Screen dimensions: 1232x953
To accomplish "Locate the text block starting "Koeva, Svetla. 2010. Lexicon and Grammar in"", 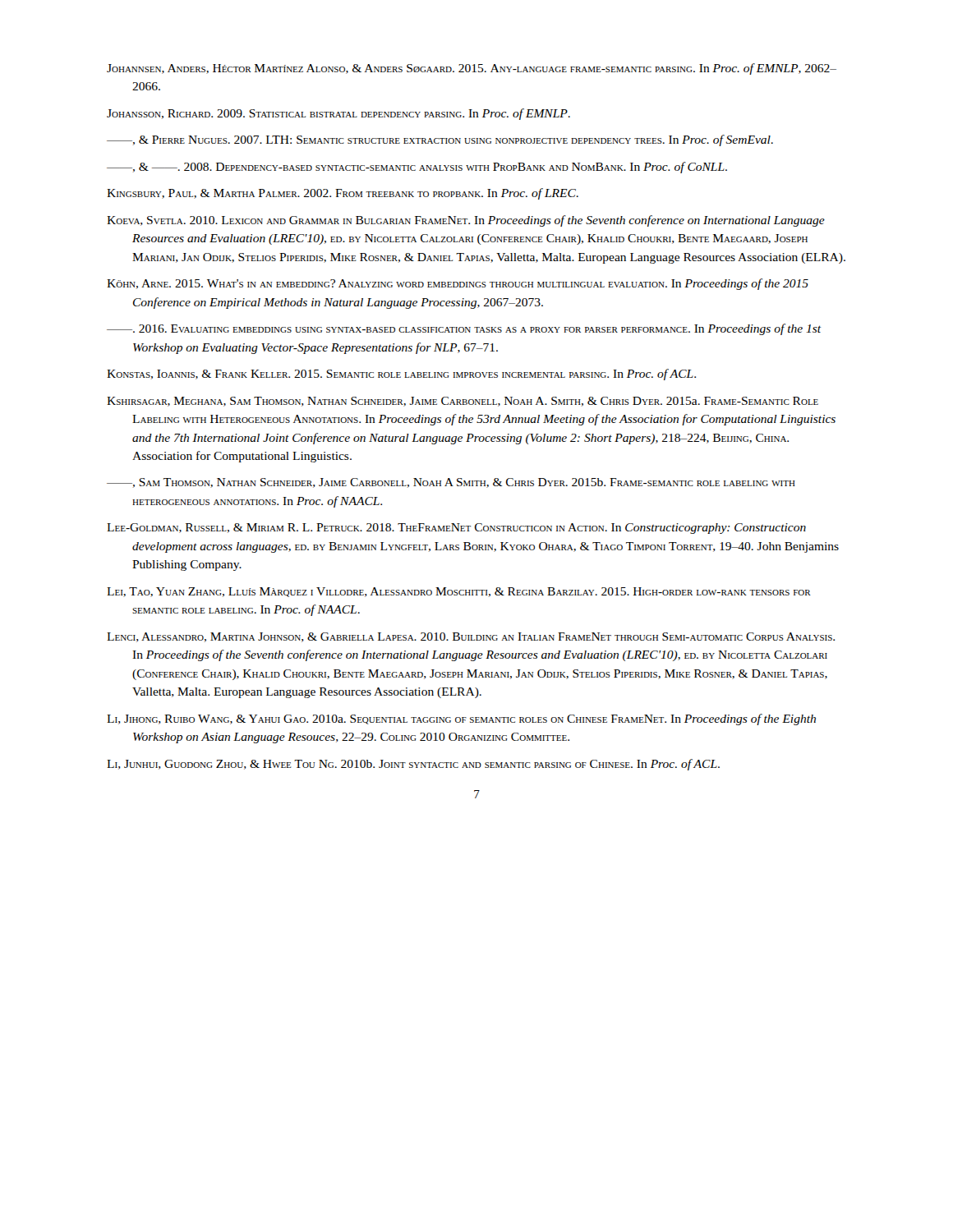I will click(x=476, y=238).
